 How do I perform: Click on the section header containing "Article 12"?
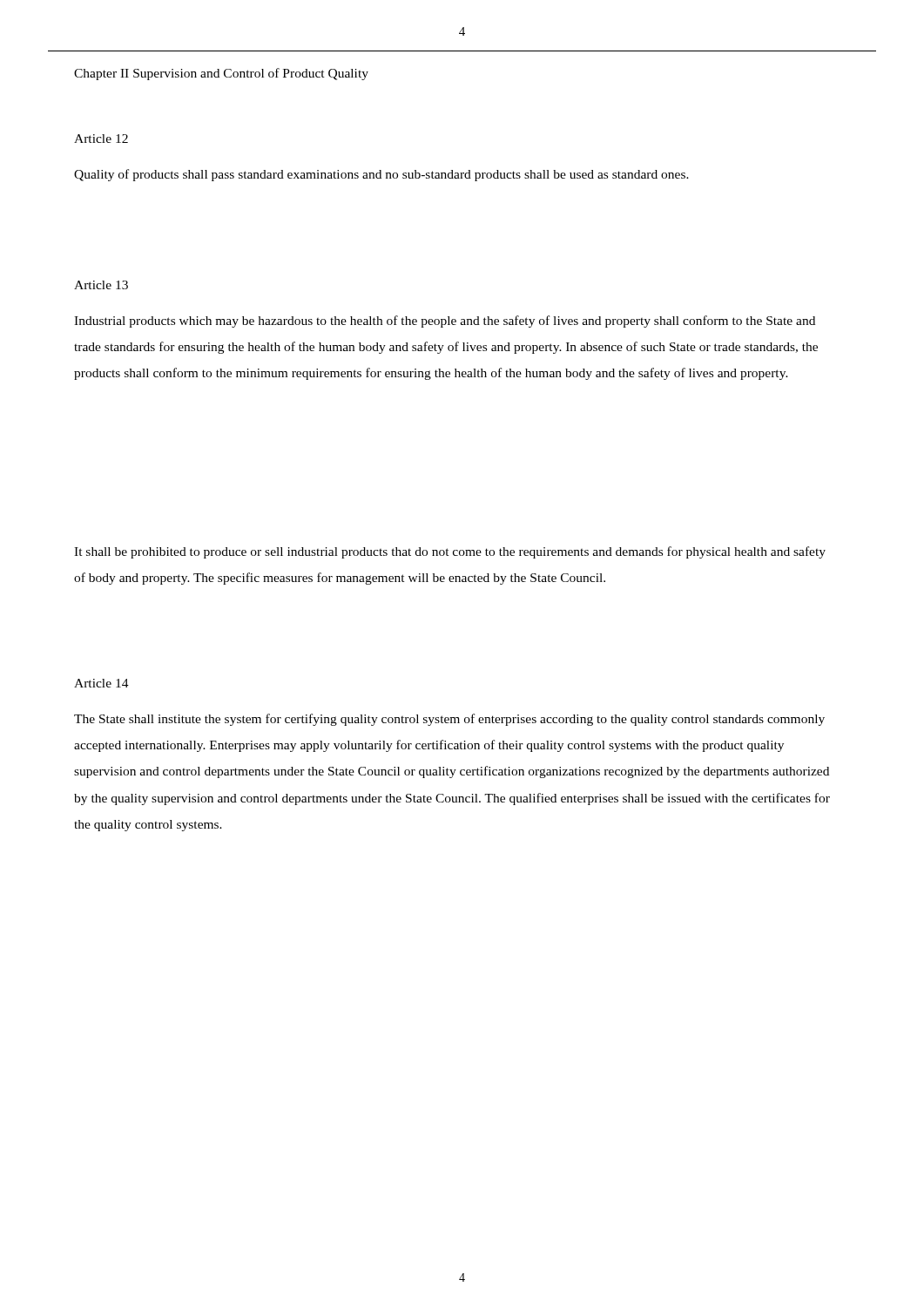(x=101, y=138)
